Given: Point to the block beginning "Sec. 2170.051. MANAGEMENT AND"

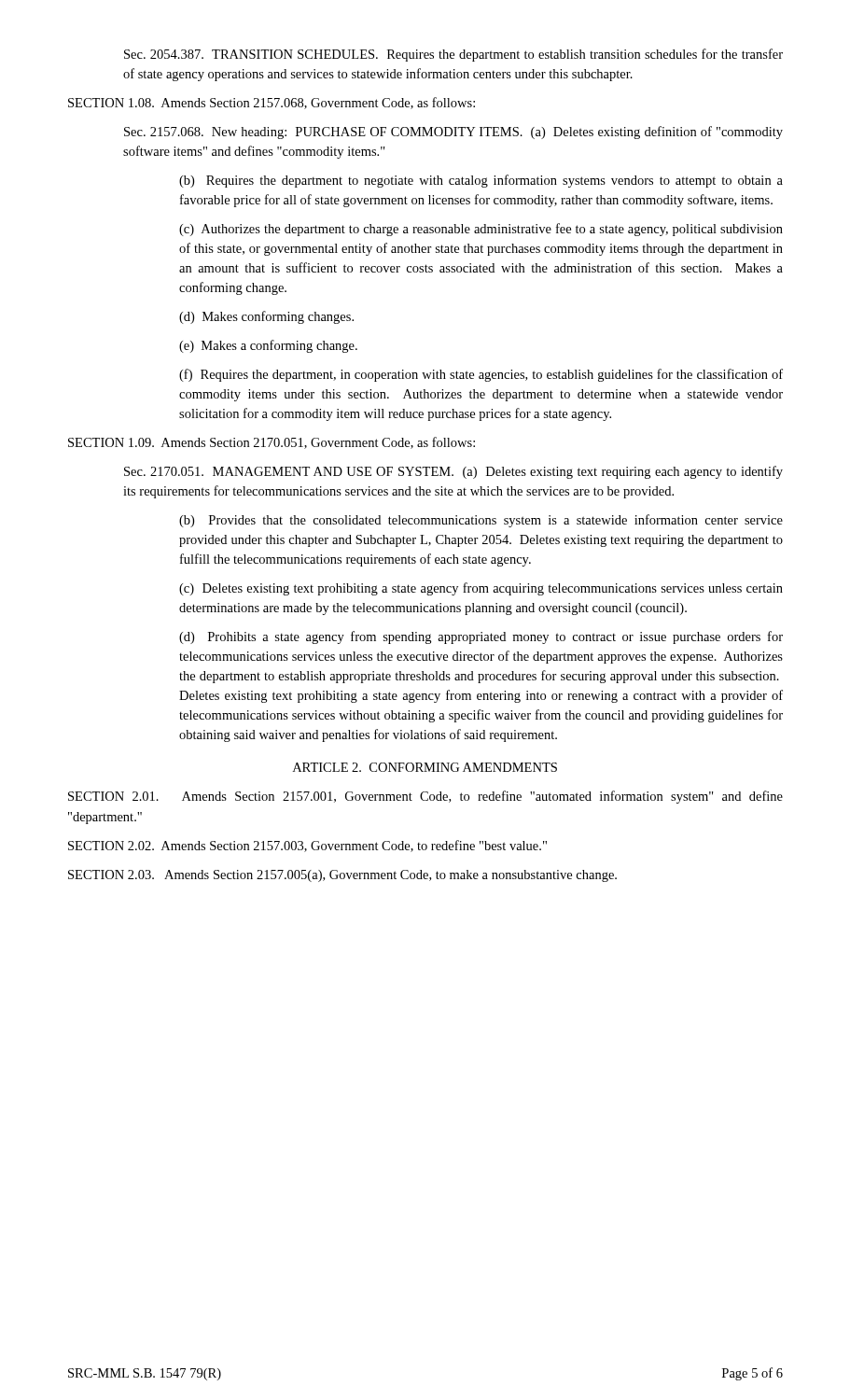Looking at the screenshot, I should pyautogui.click(x=453, y=482).
